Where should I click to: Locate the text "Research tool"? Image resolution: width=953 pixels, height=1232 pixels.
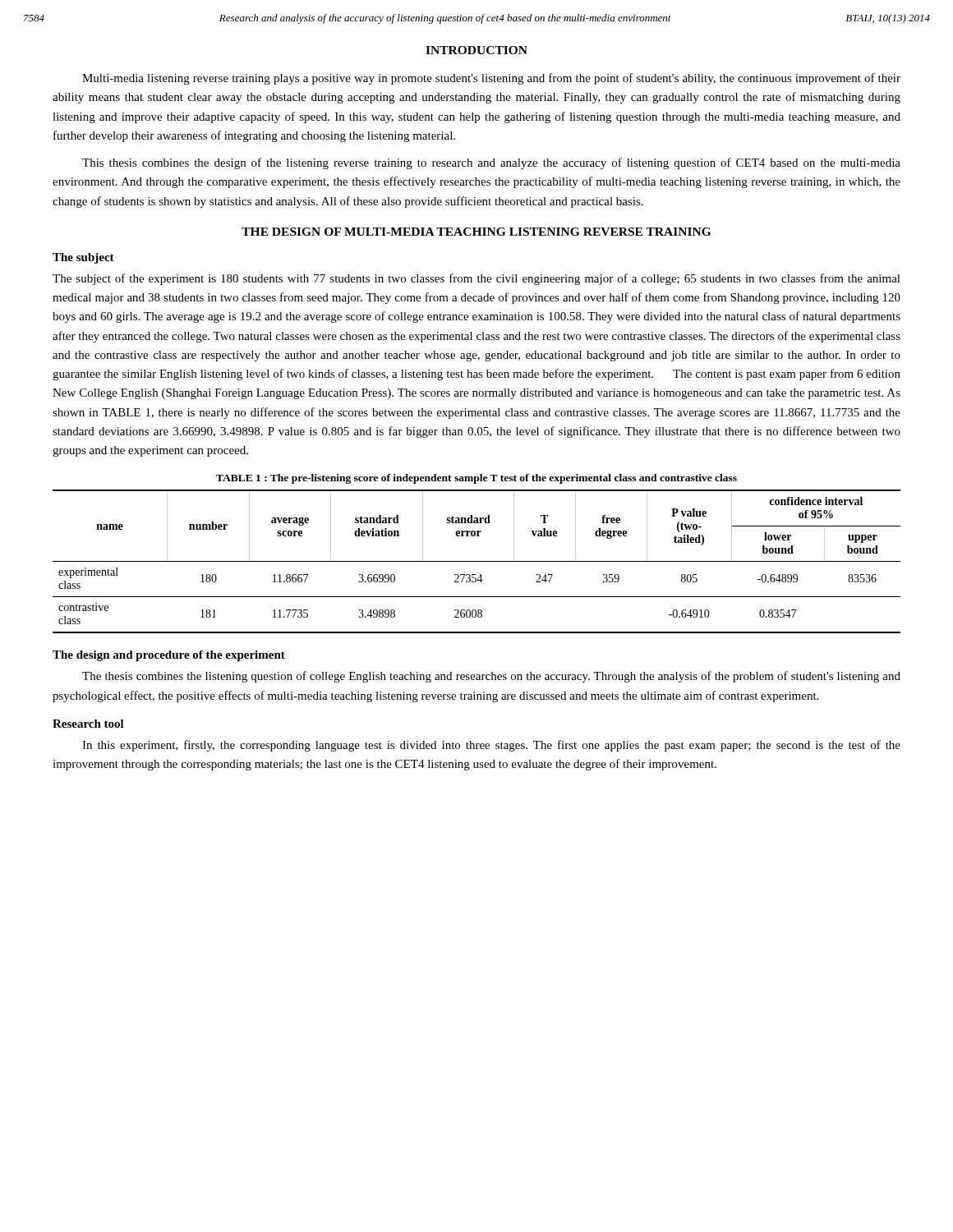[x=88, y=723]
